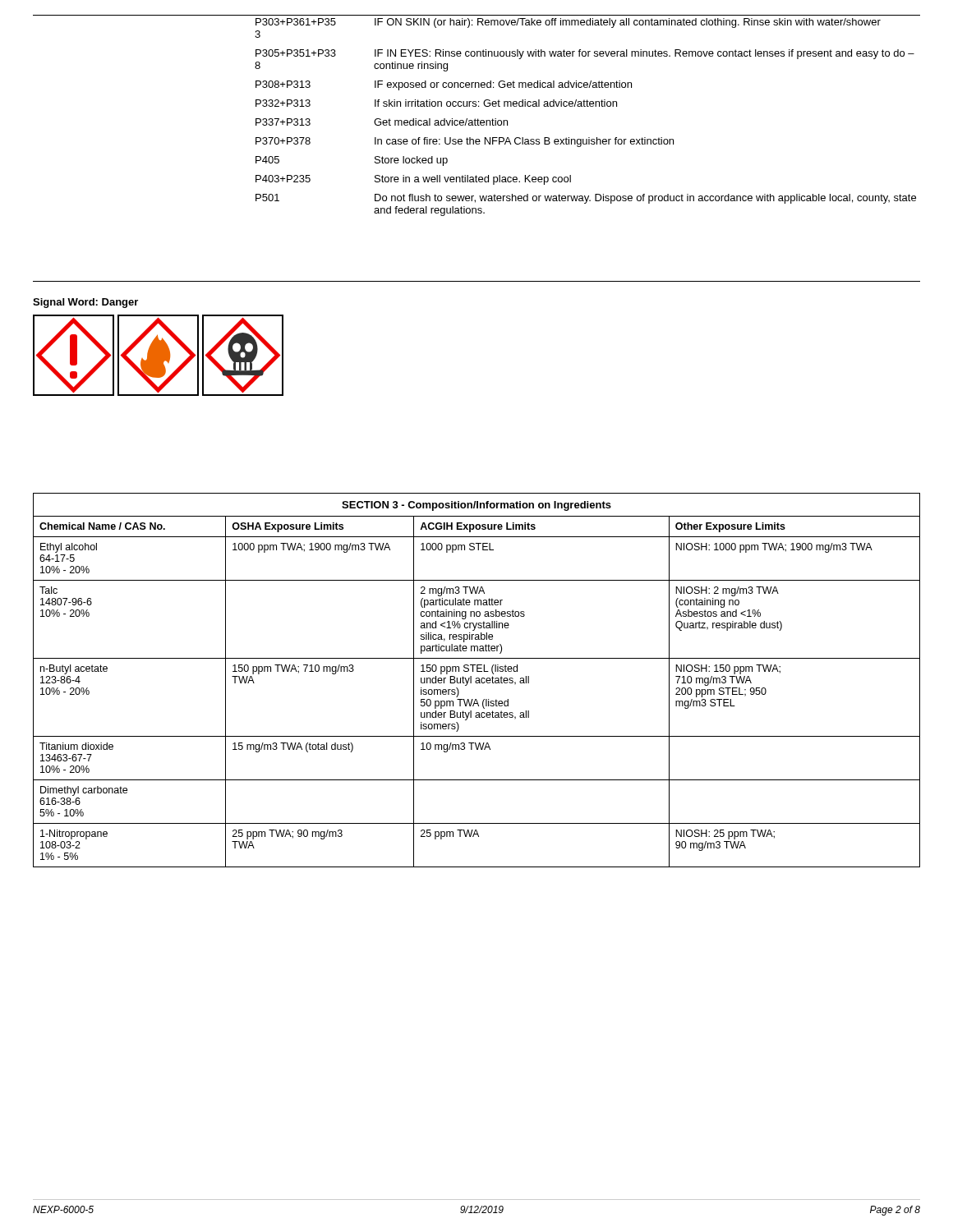
Task: Locate the text "SECTION 3 - Composition/Information on Ingredients"
Action: pyautogui.click(x=476, y=505)
